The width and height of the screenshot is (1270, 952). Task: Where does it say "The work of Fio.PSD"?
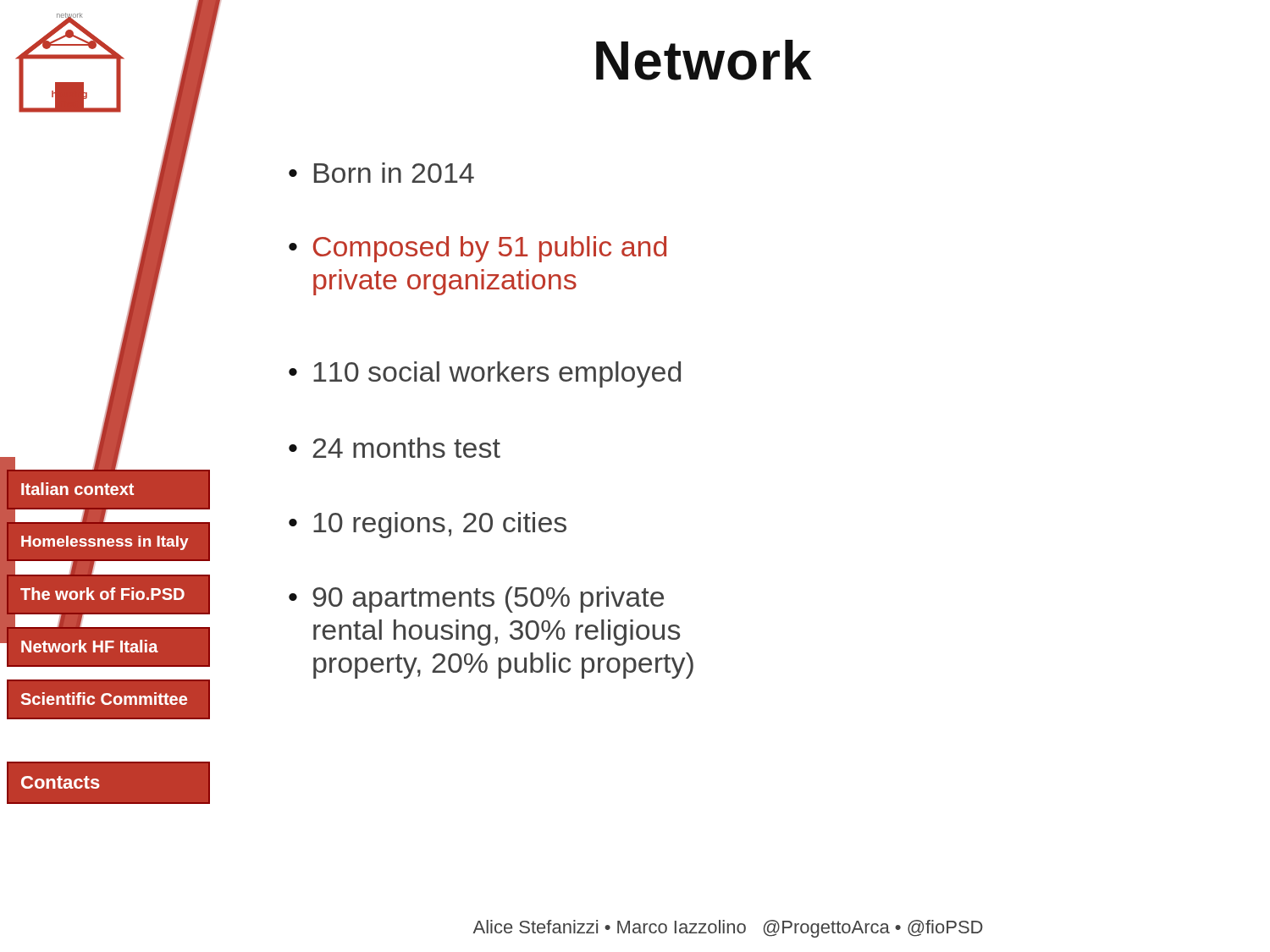point(103,594)
